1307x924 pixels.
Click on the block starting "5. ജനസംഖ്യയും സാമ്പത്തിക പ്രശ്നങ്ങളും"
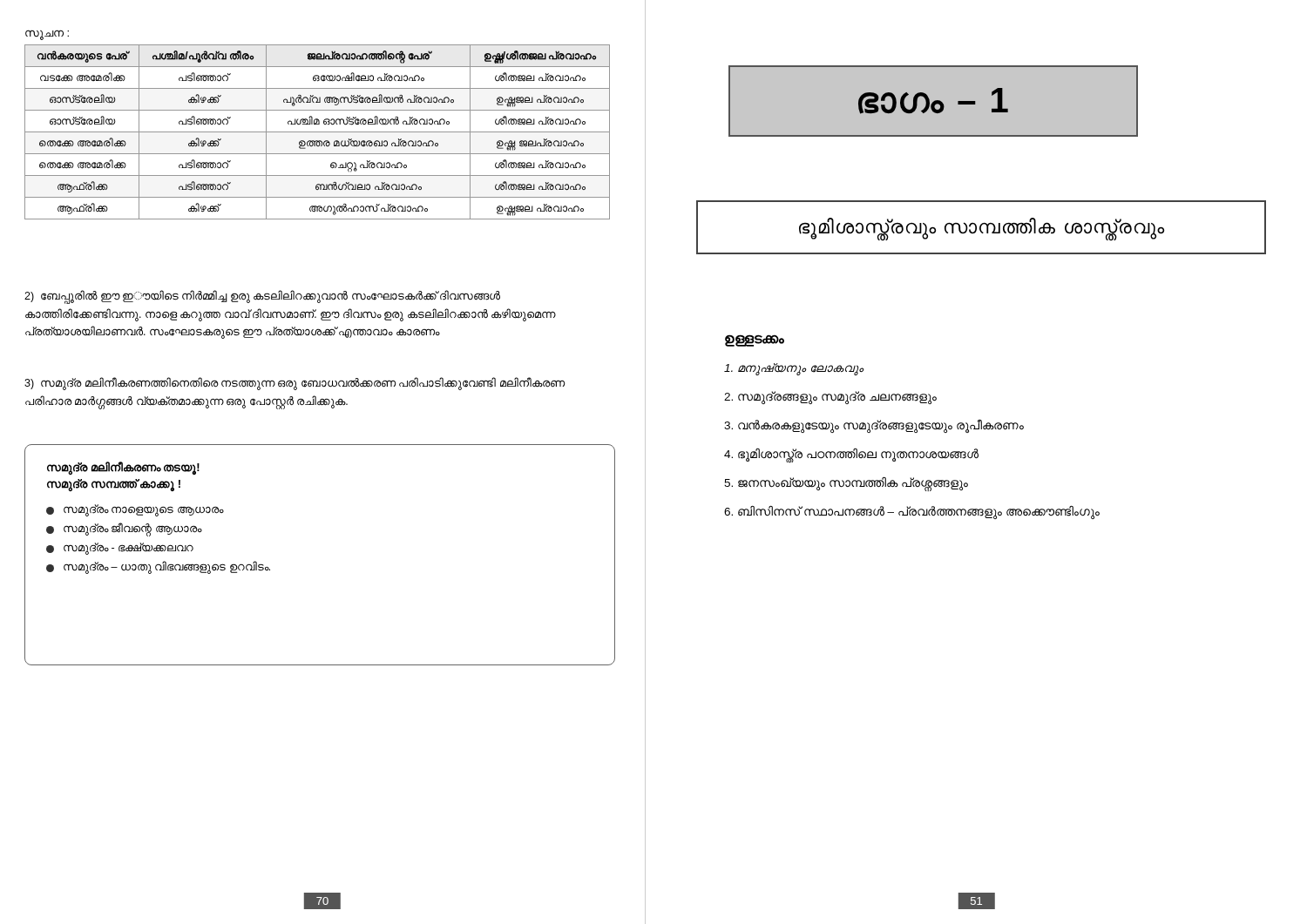pos(846,483)
